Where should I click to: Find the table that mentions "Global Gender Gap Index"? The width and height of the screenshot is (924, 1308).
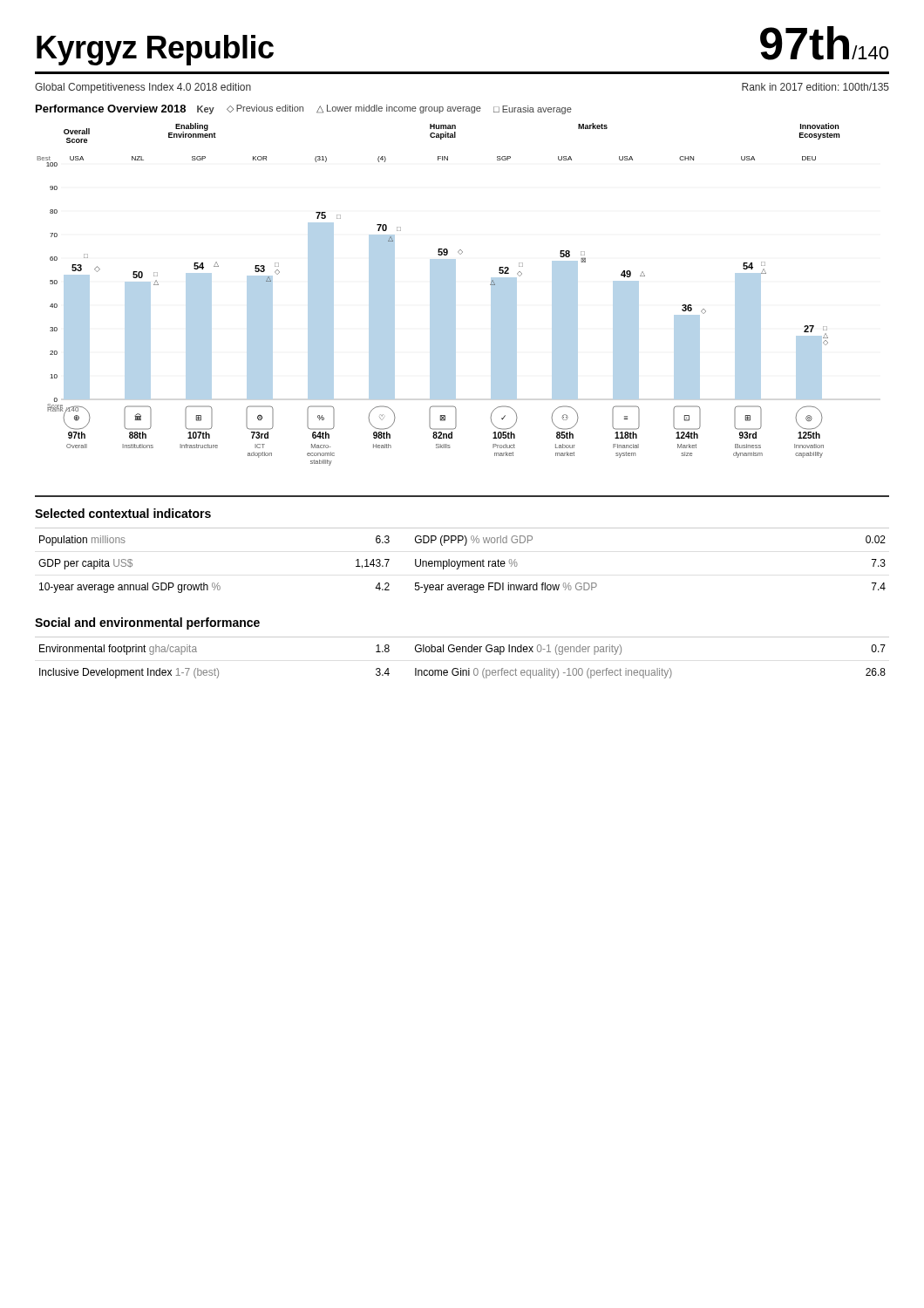tap(462, 661)
